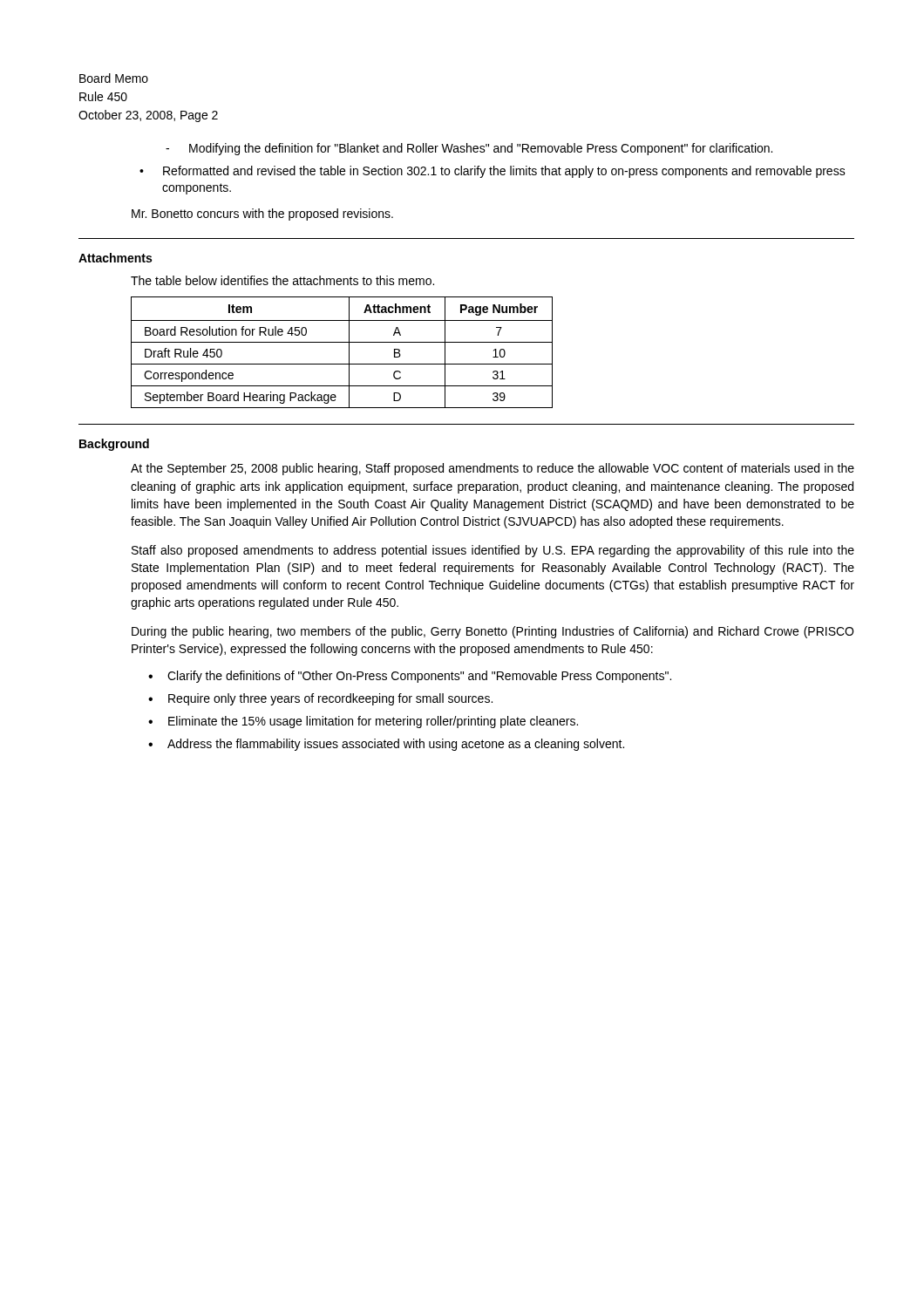Screen dimensions: 1308x924
Task: Locate the list item that says "- Modifying the"
Action: pos(510,149)
